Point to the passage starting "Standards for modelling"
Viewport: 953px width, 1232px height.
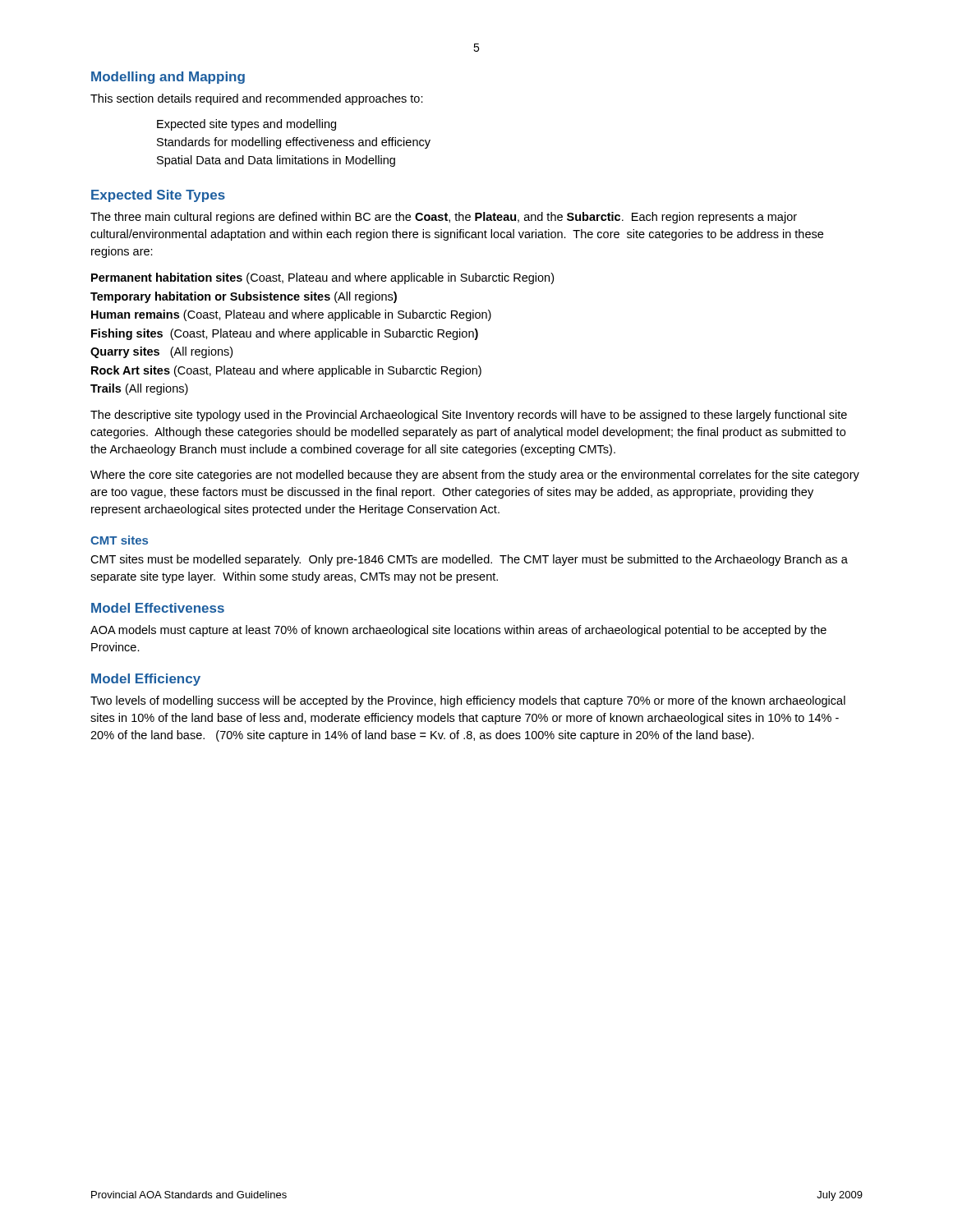point(293,142)
